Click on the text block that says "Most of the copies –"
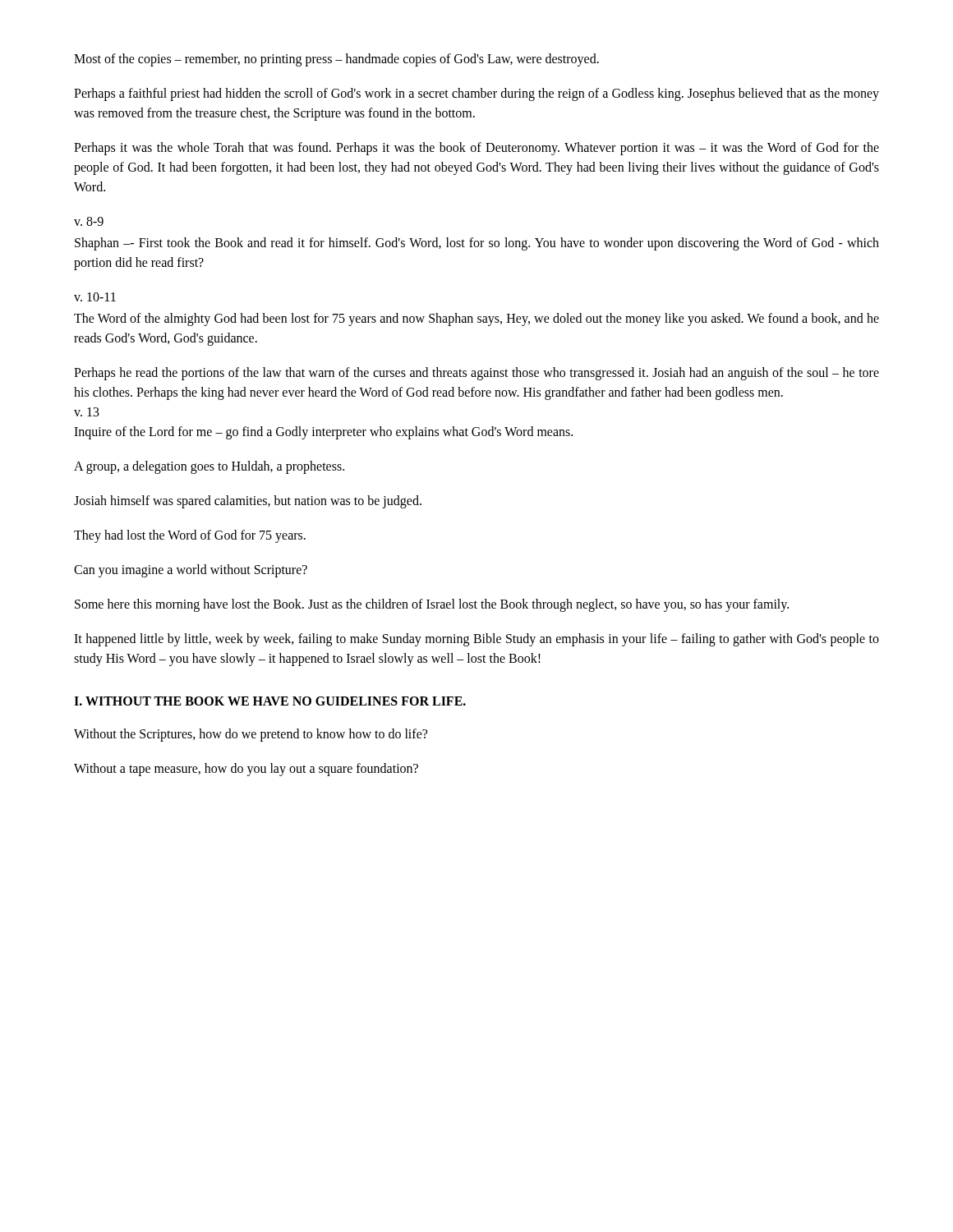953x1232 pixels. pyautogui.click(x=337, y=59)
